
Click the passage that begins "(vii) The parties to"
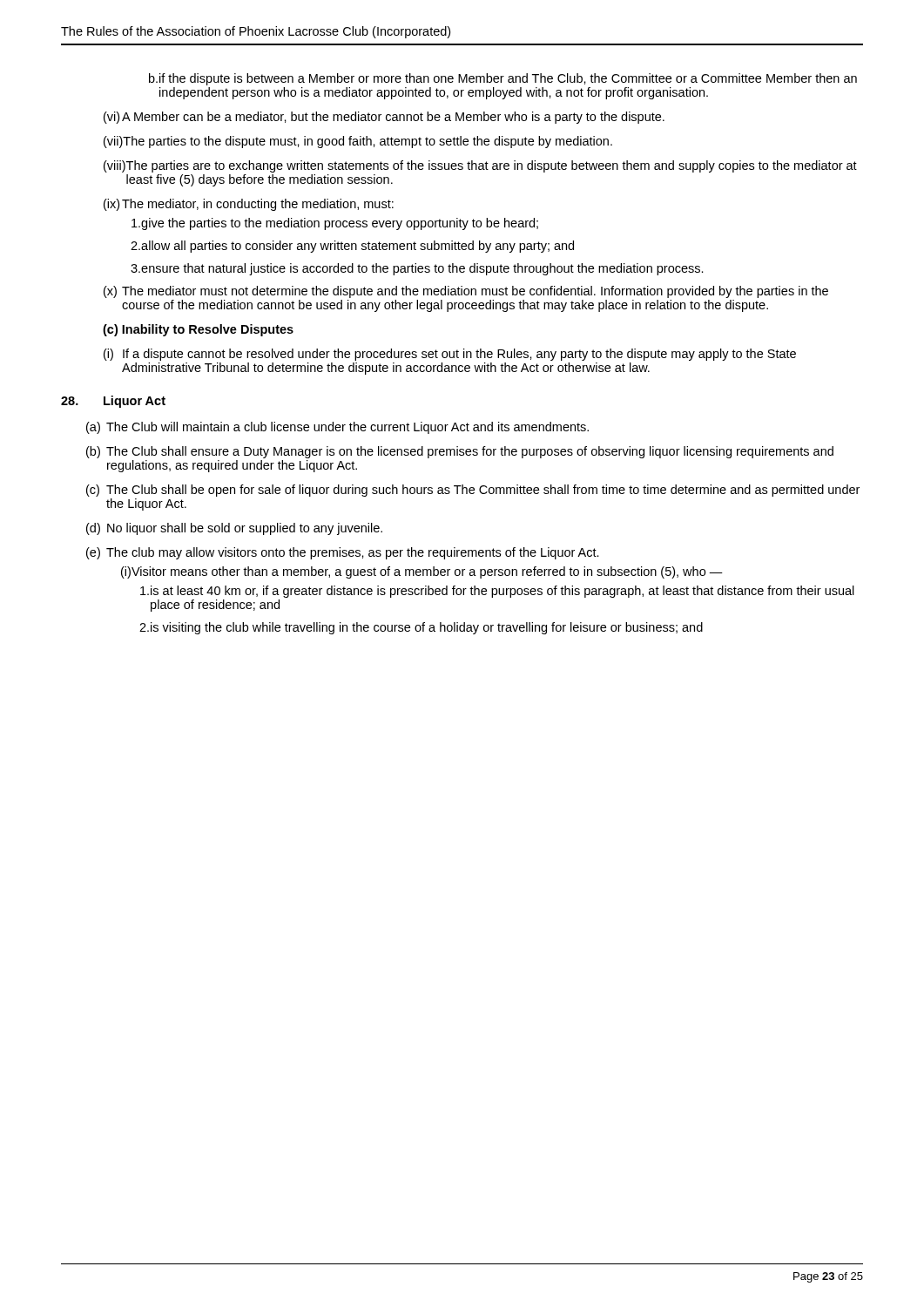[462, 141]
